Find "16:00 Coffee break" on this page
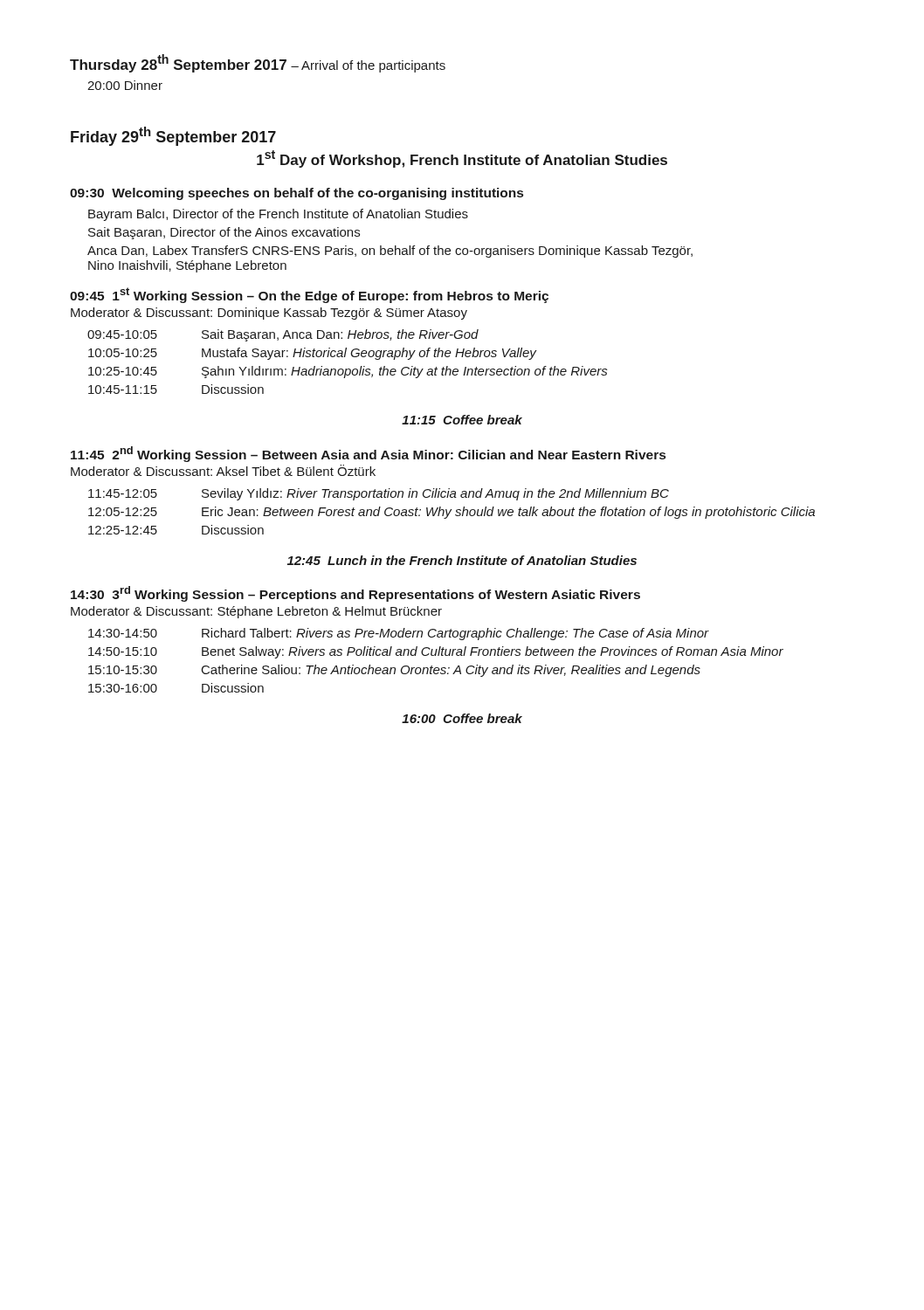This screenshot has width=924, height=1310. (x=462, y=718)
